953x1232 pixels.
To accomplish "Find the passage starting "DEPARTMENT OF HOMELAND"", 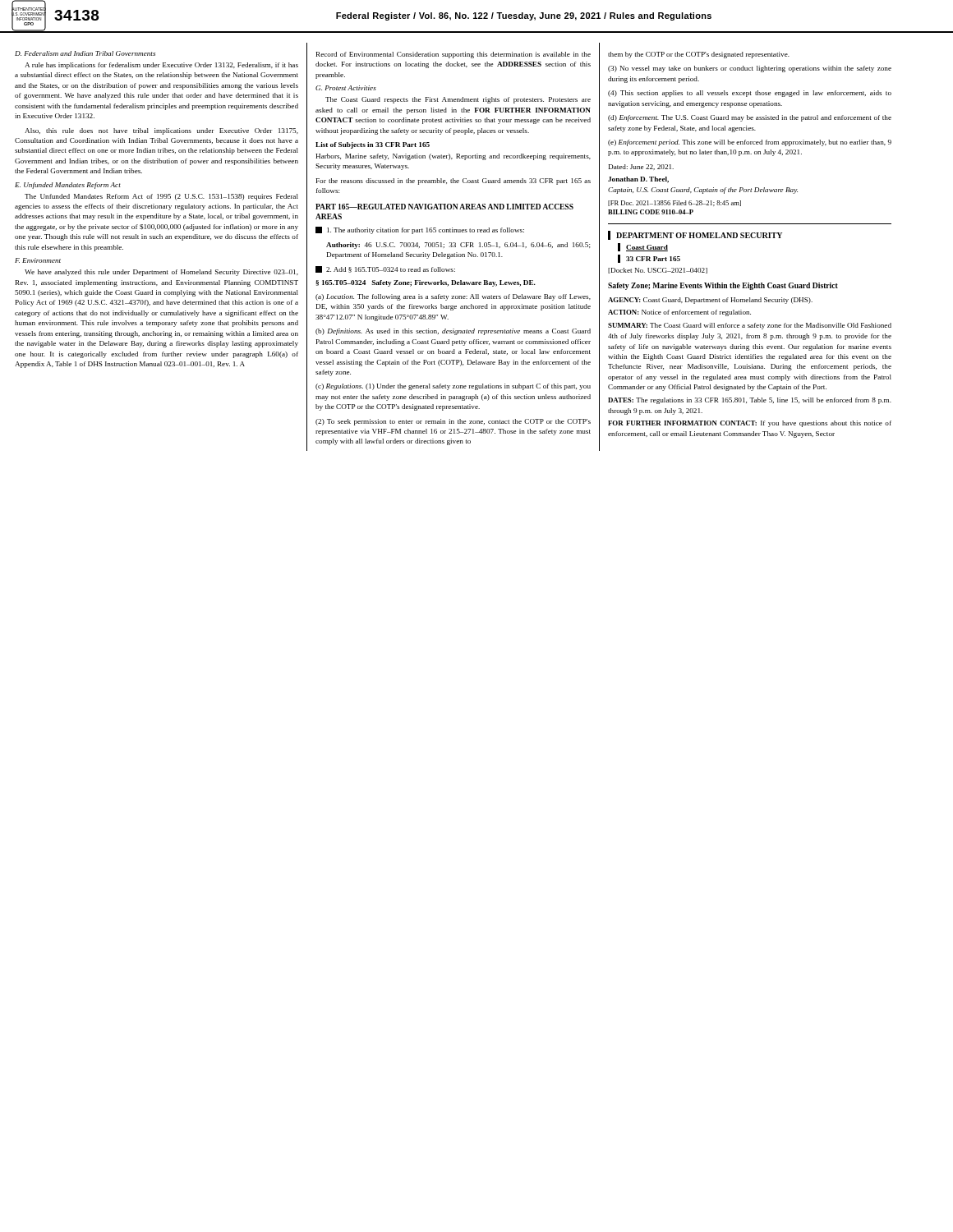I will 699,235.
